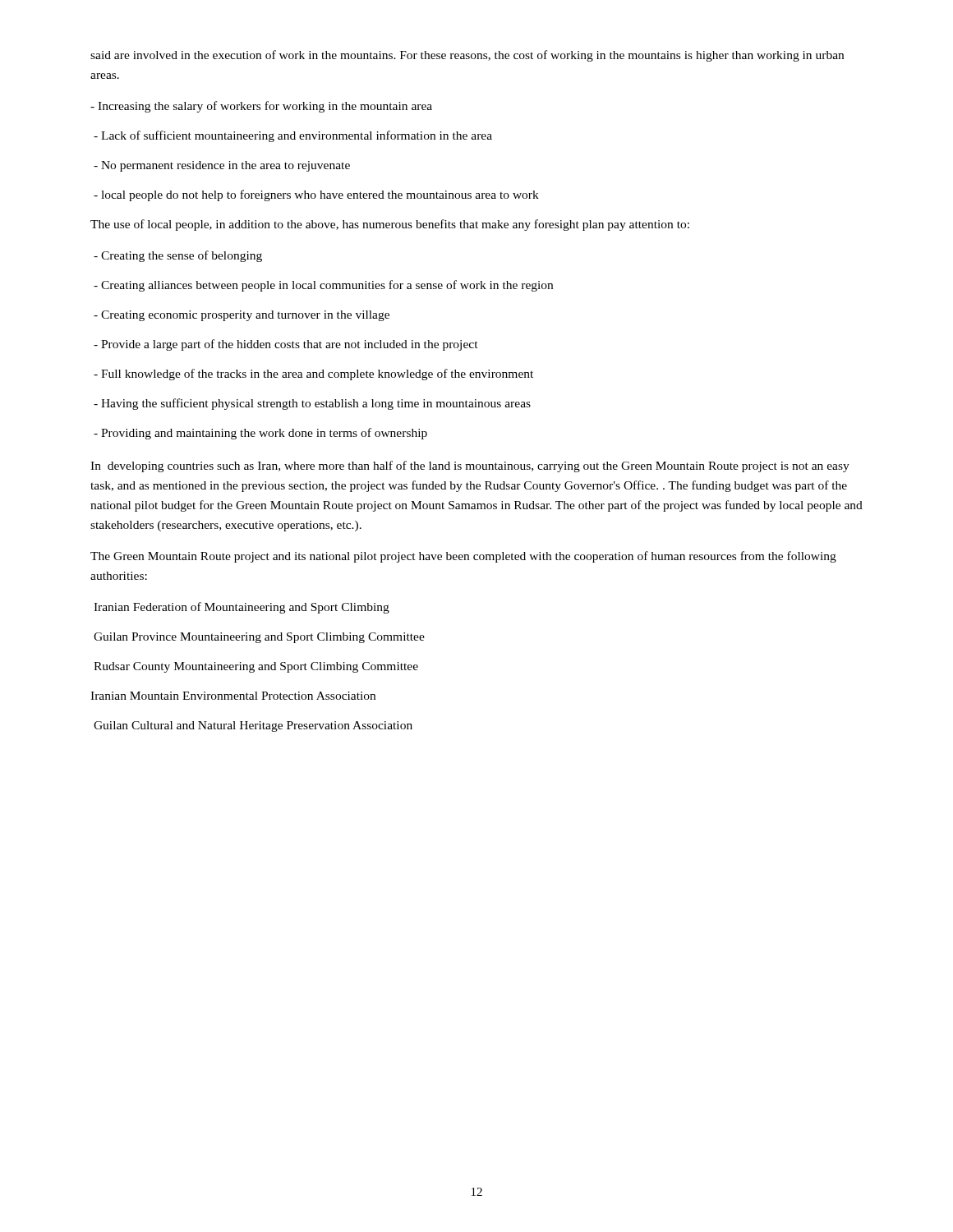Find the list item with the text "Rudsar County Mountaineering and Sport Climbing Committee"

click(254, 666)
